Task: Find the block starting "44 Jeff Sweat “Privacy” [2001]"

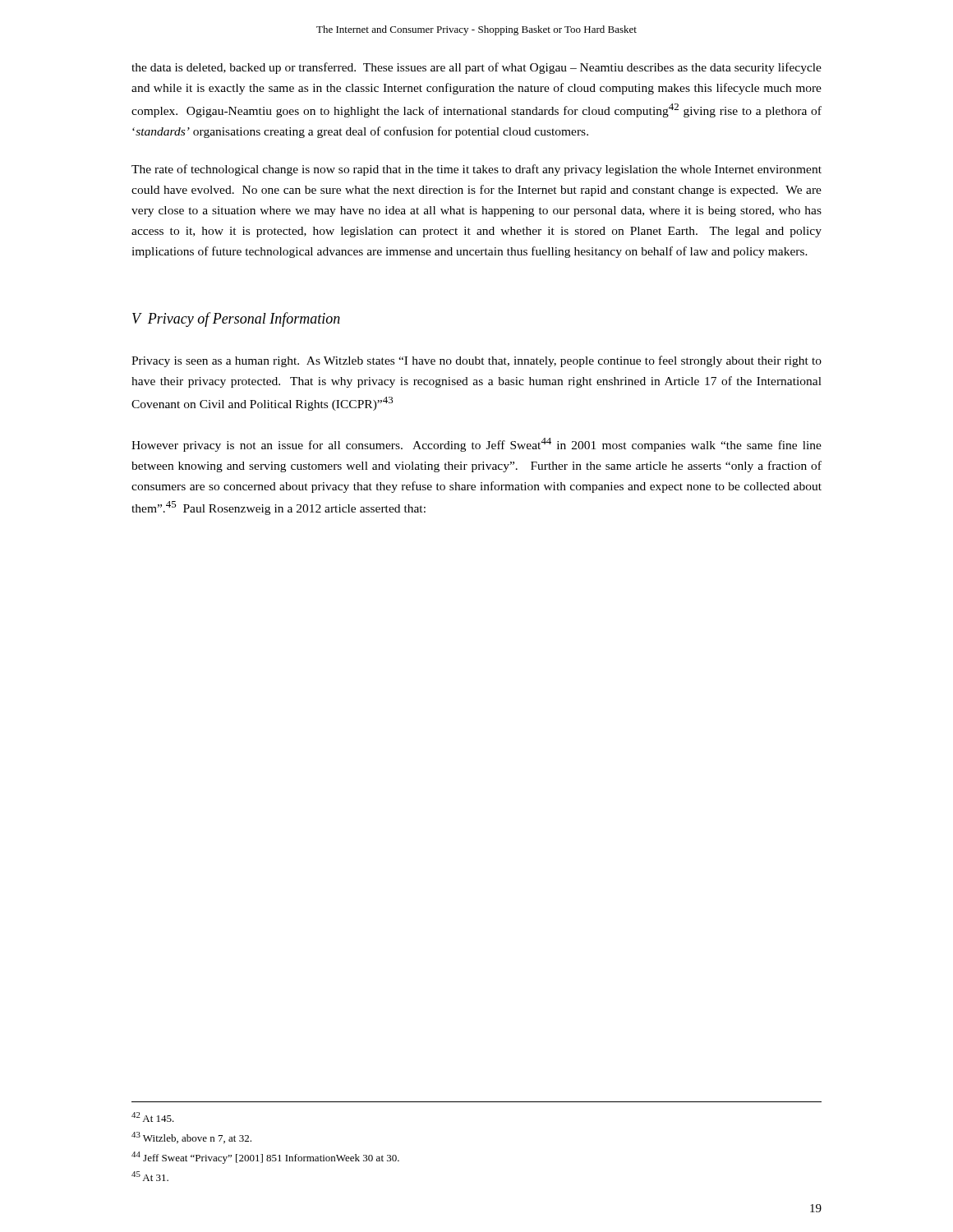Action: 266,1156
